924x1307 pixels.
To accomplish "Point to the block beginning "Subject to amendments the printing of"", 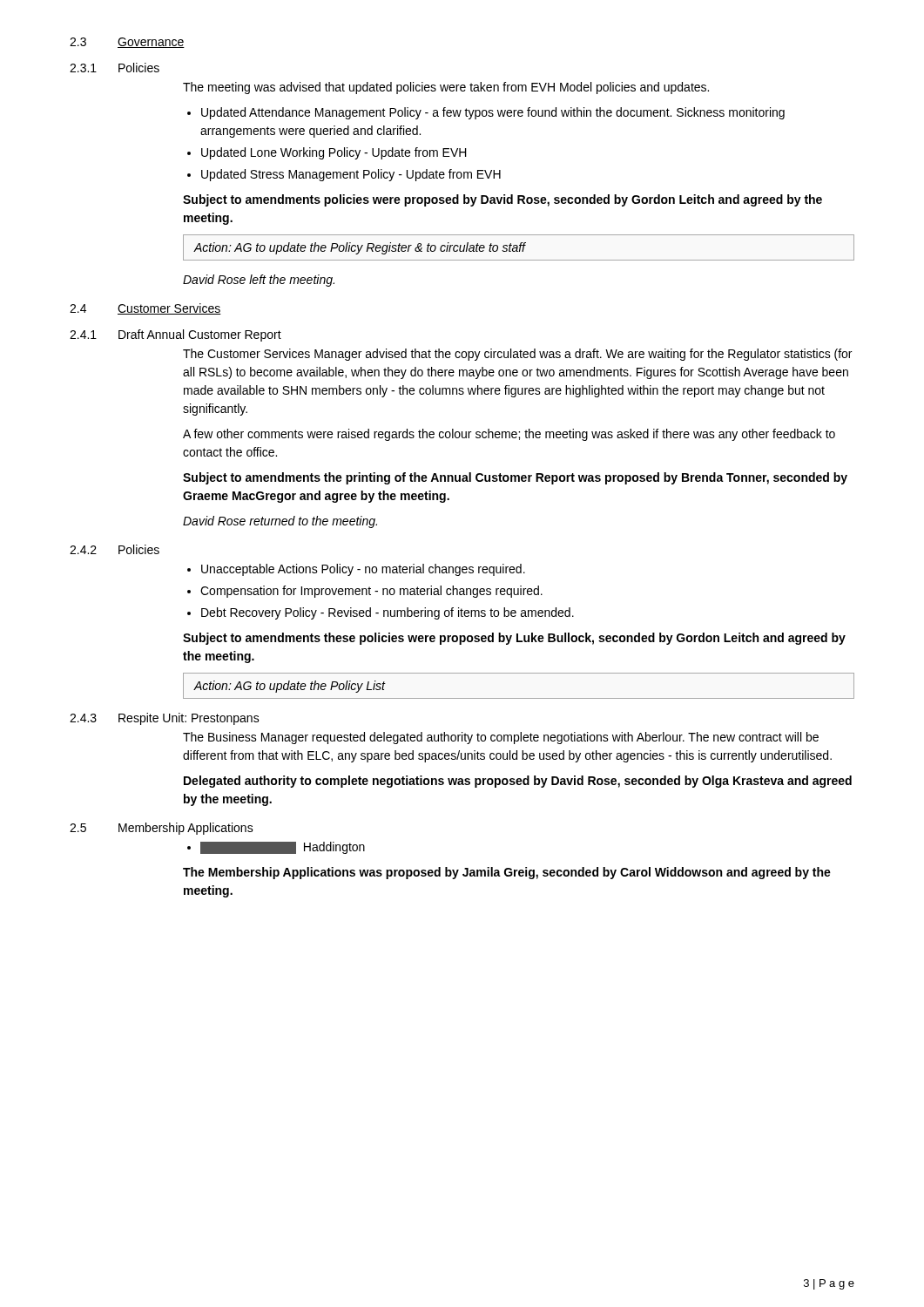I will coord(515,487).
